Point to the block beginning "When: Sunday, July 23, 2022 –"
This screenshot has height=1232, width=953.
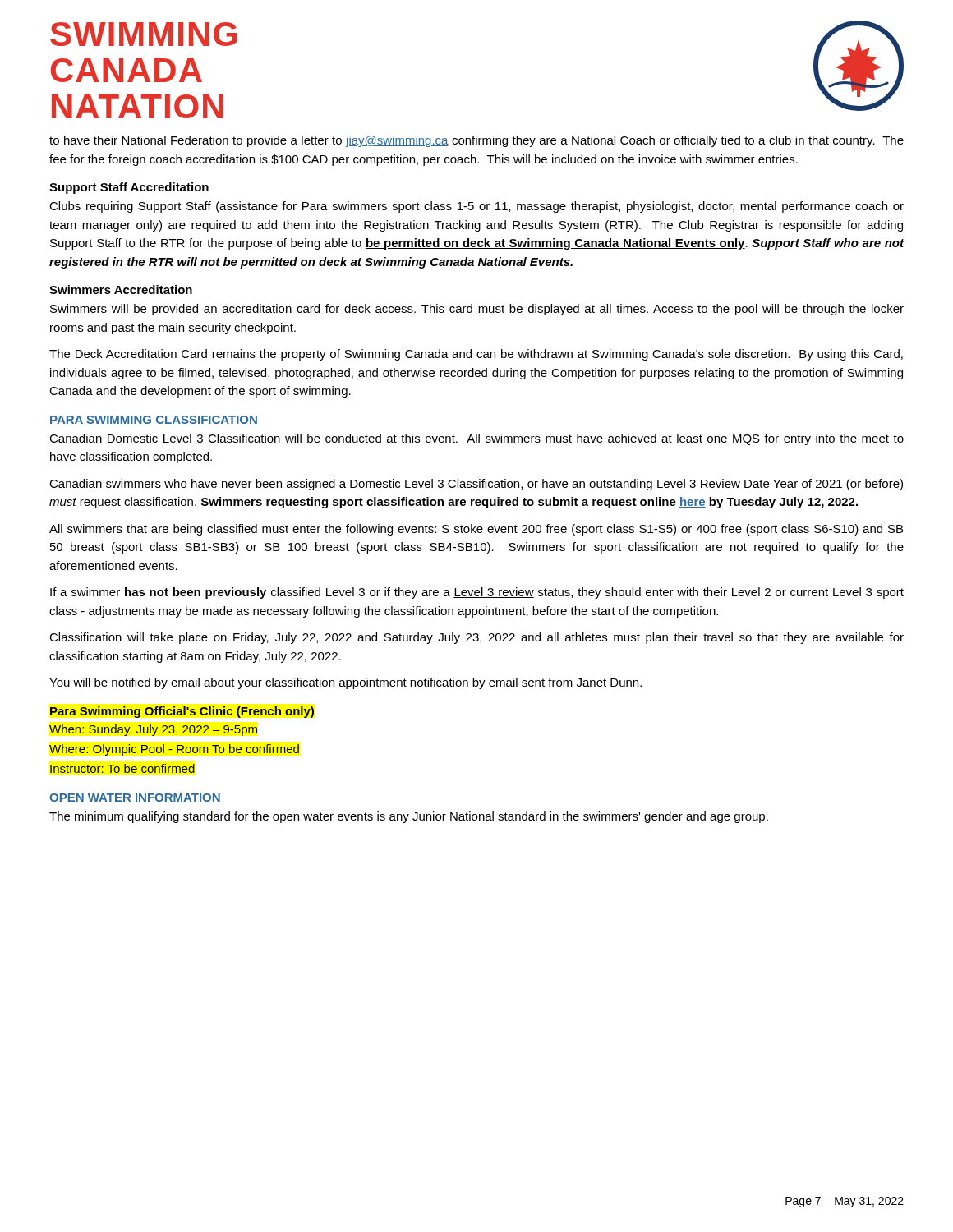[x=174, y=749]
